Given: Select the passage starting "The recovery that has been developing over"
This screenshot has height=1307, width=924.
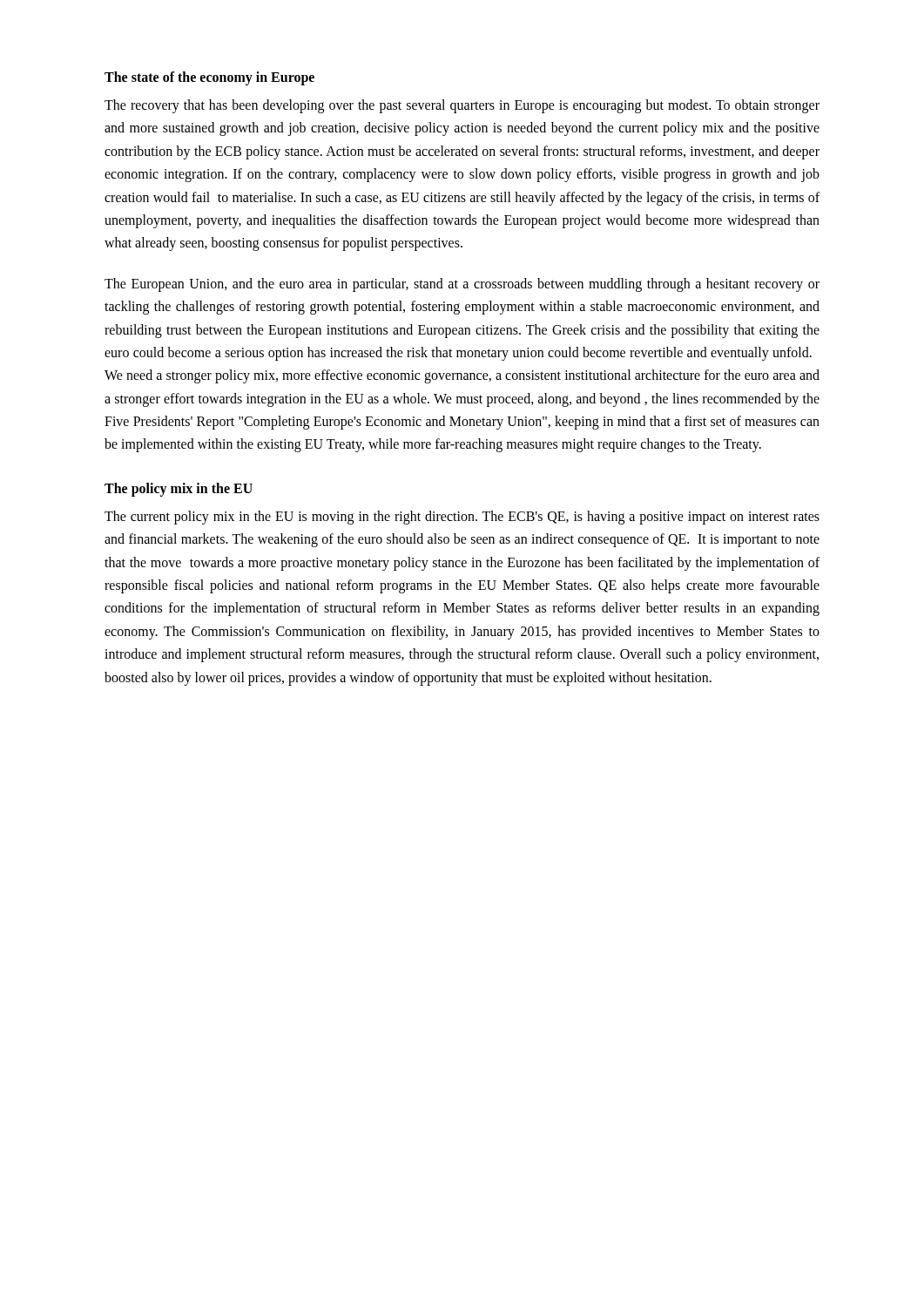Looking at the screenshot, I should (x=462, y=174).
